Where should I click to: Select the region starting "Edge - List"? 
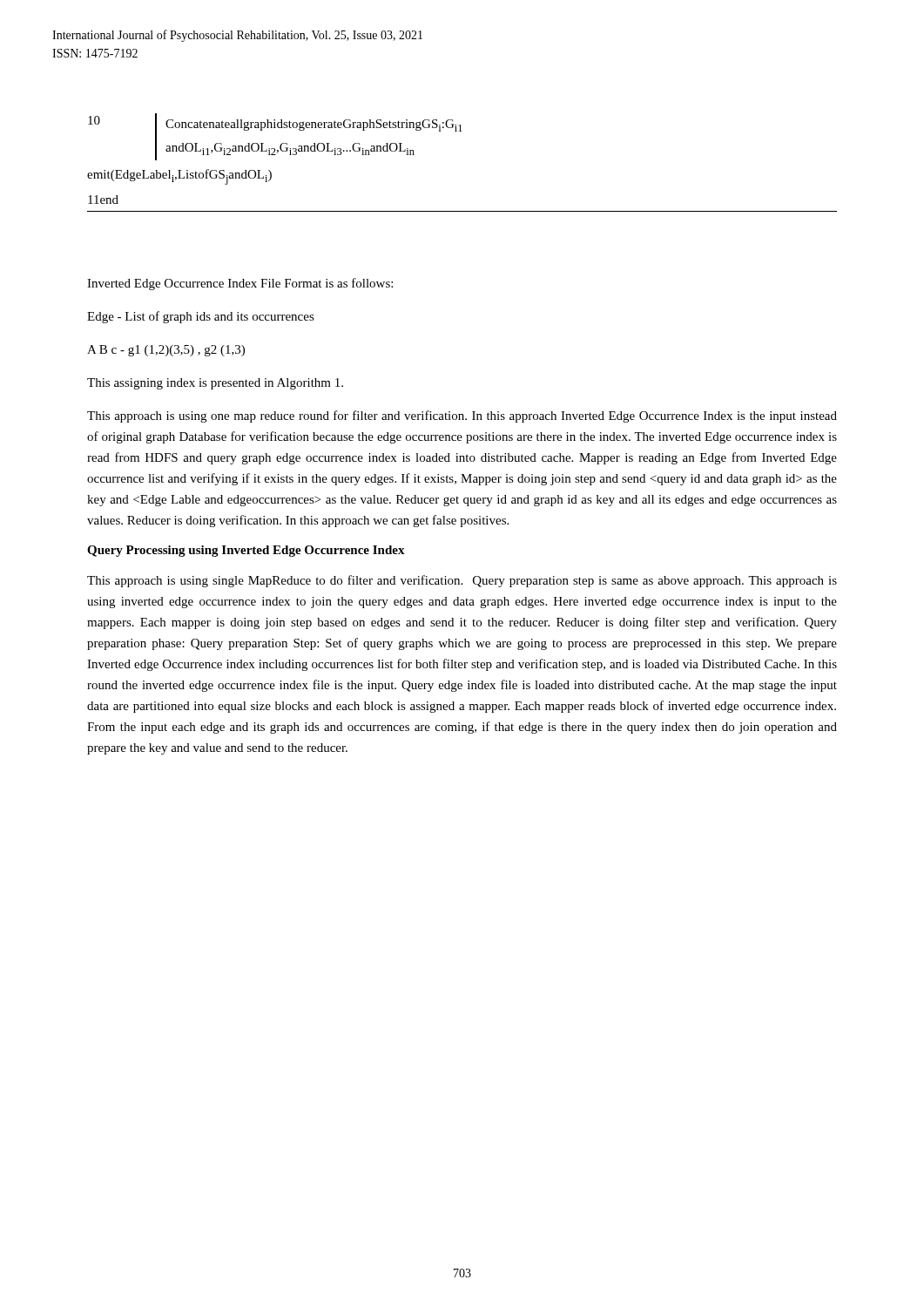pos(201,316)
